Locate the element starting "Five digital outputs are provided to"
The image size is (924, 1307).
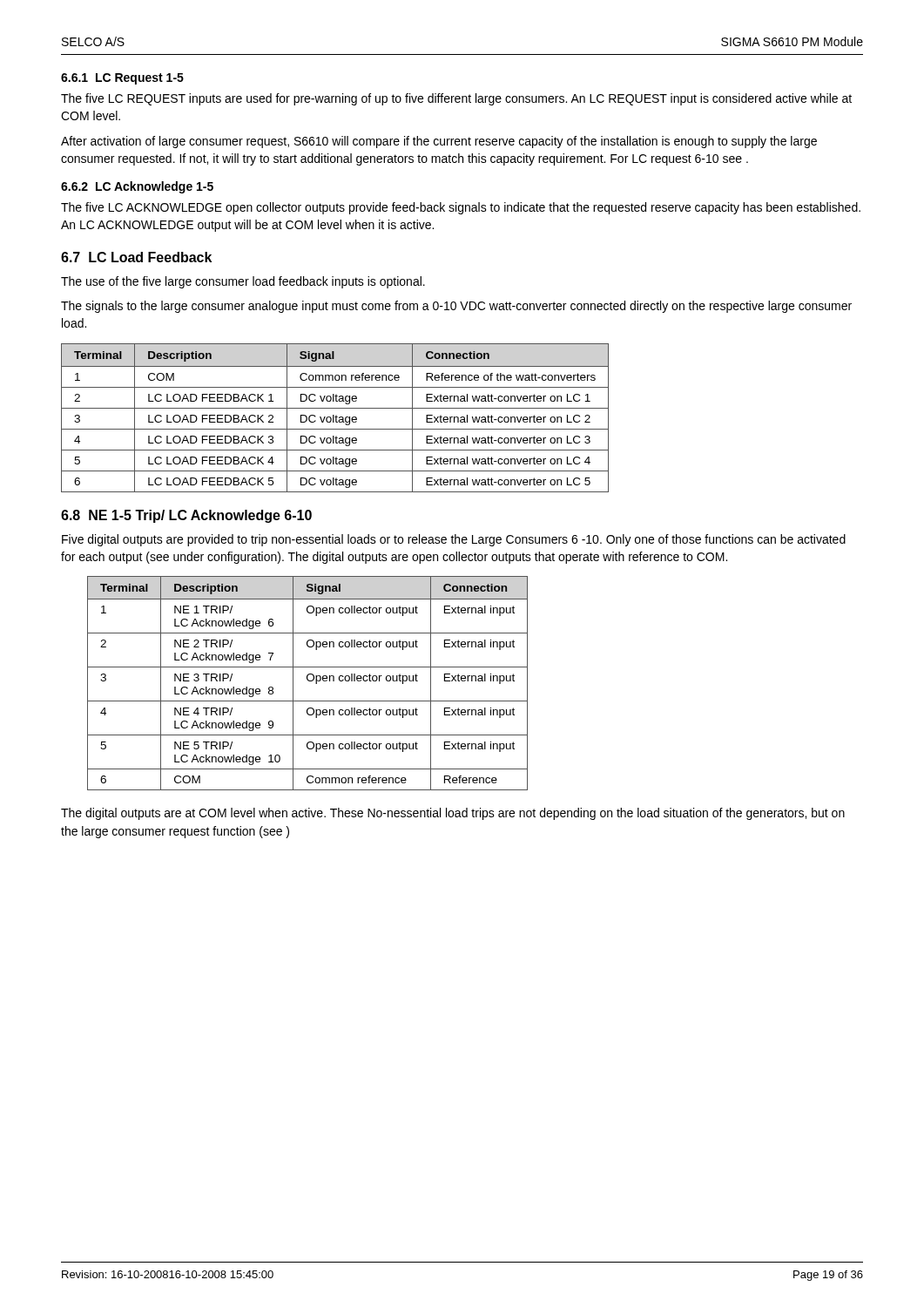tap(453, 548)
